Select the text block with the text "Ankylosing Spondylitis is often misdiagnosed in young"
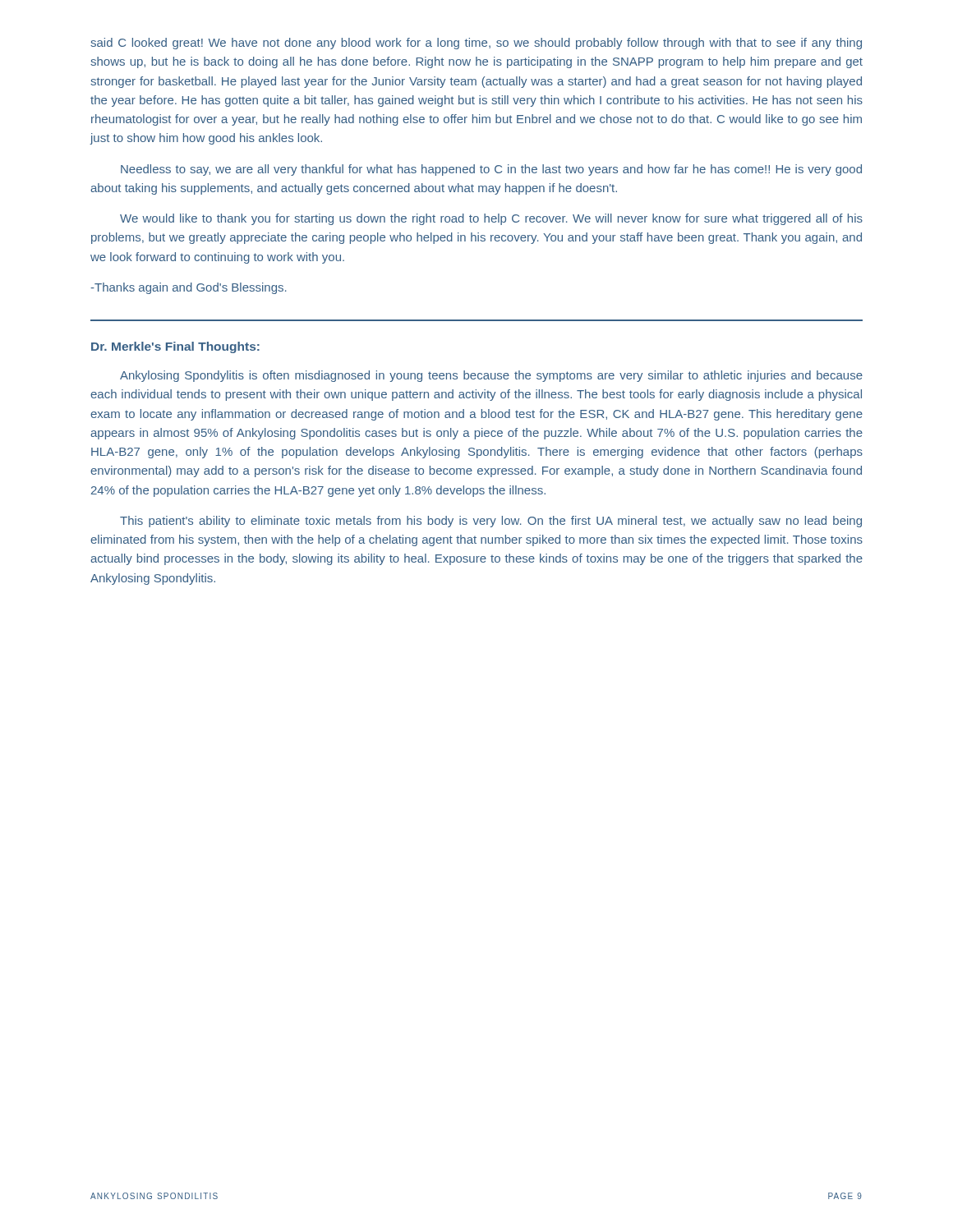This screenshot has height=1232, width=953. point(476,432)
